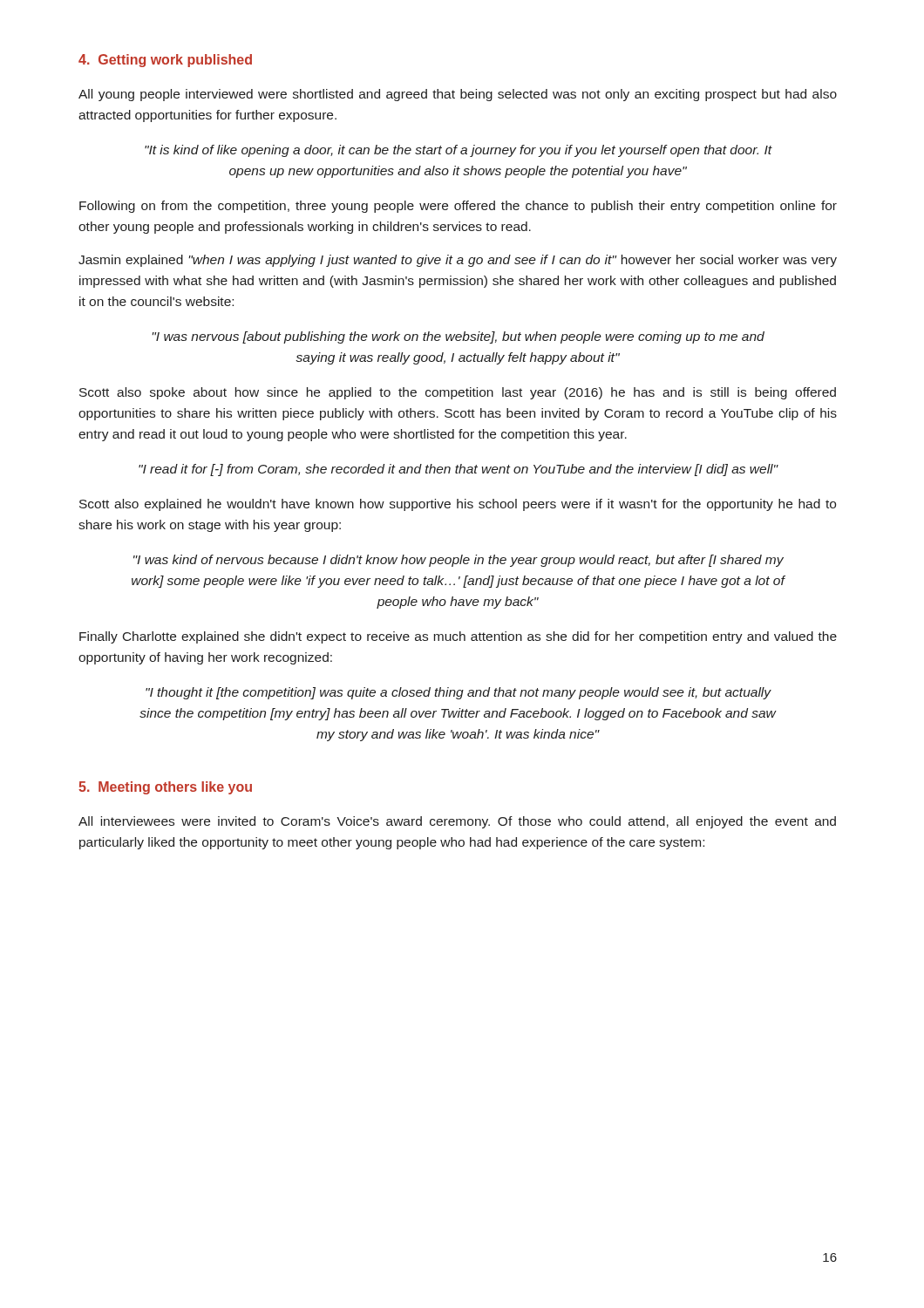This screenshot has height=1308, width=924.
Task: Find the text block containing ""I was nervous [about publishing"
Action: tap(458, 347)
